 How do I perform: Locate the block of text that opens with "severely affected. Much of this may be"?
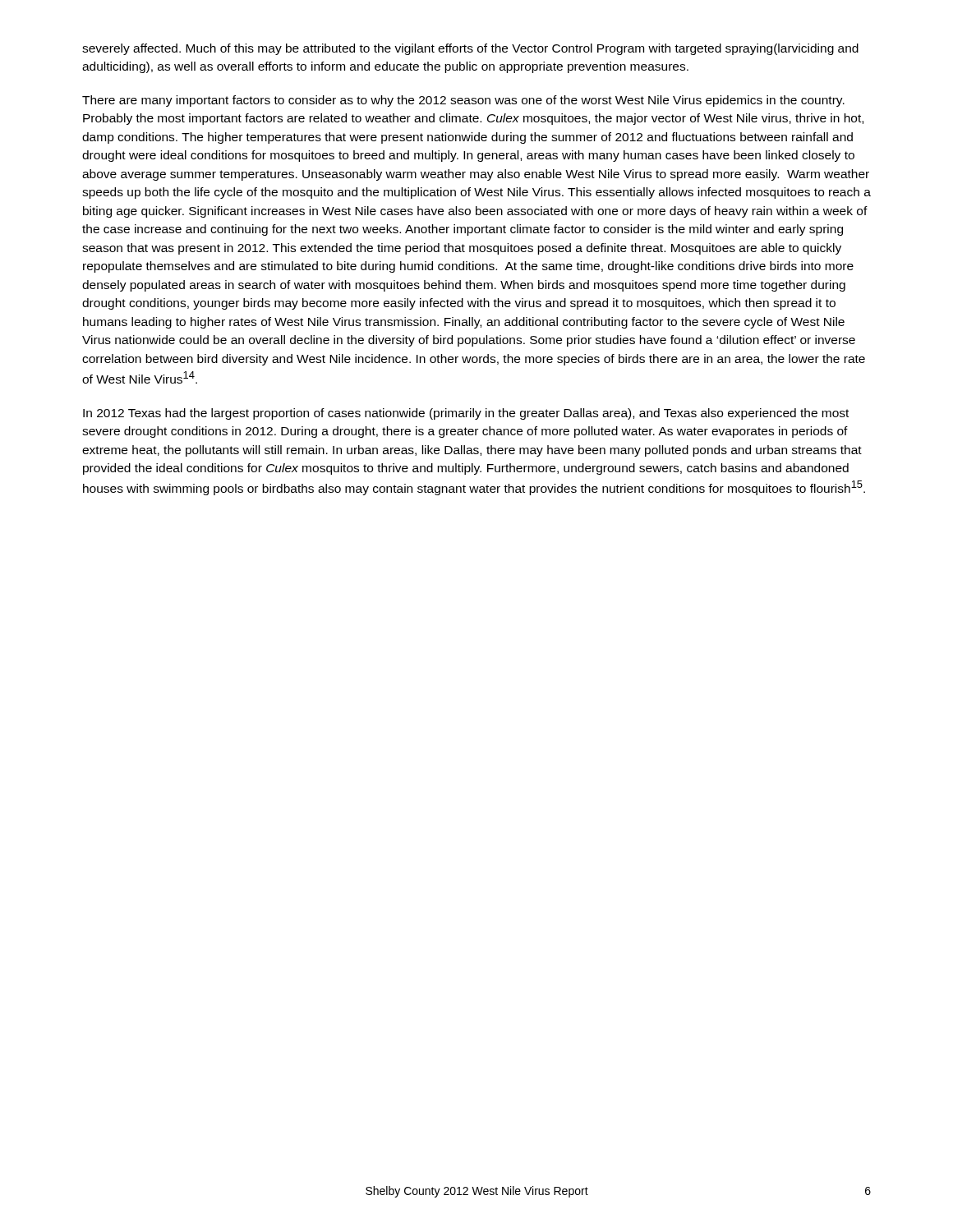470,57
